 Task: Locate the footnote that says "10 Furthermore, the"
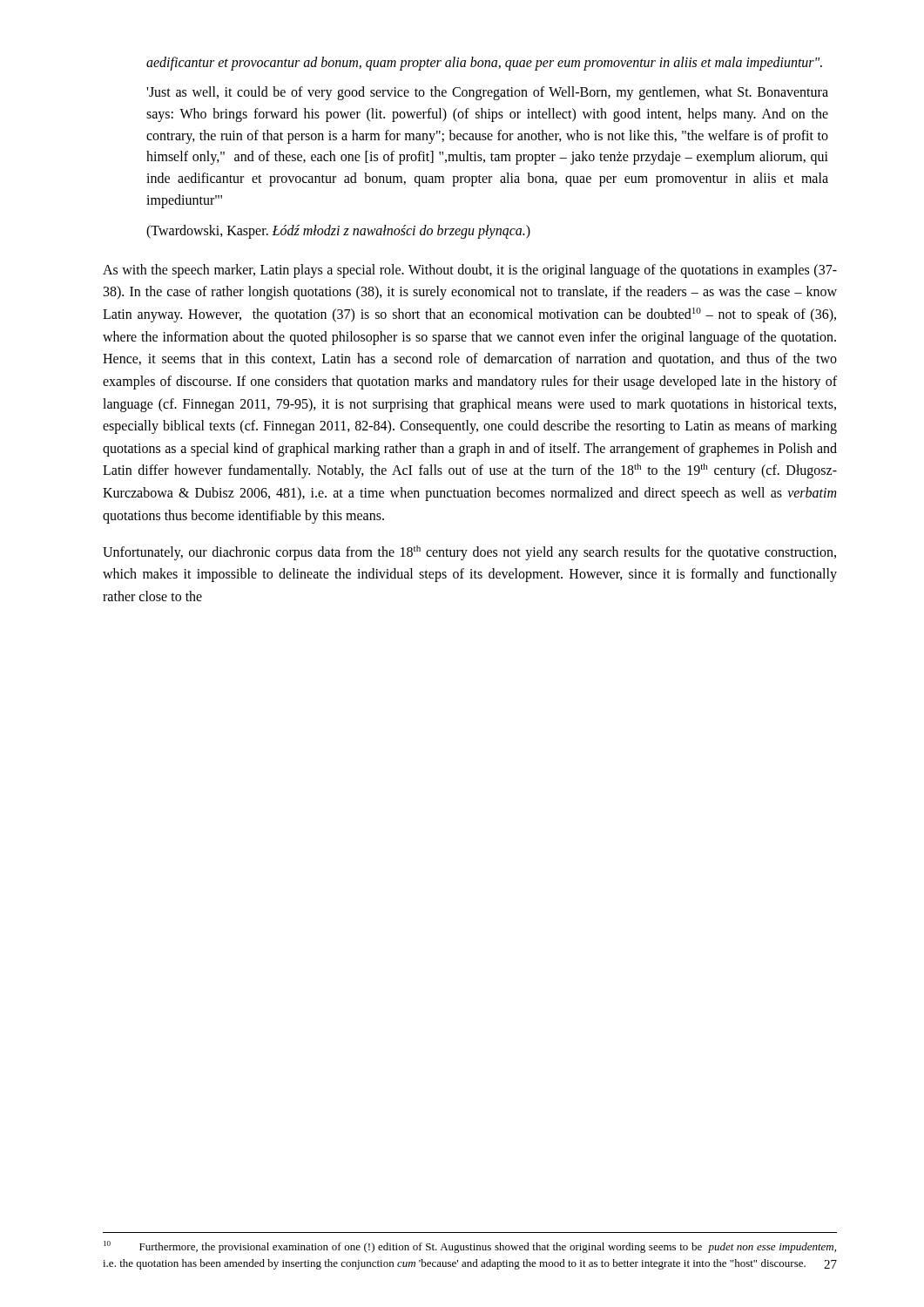tap(470, 1255)
